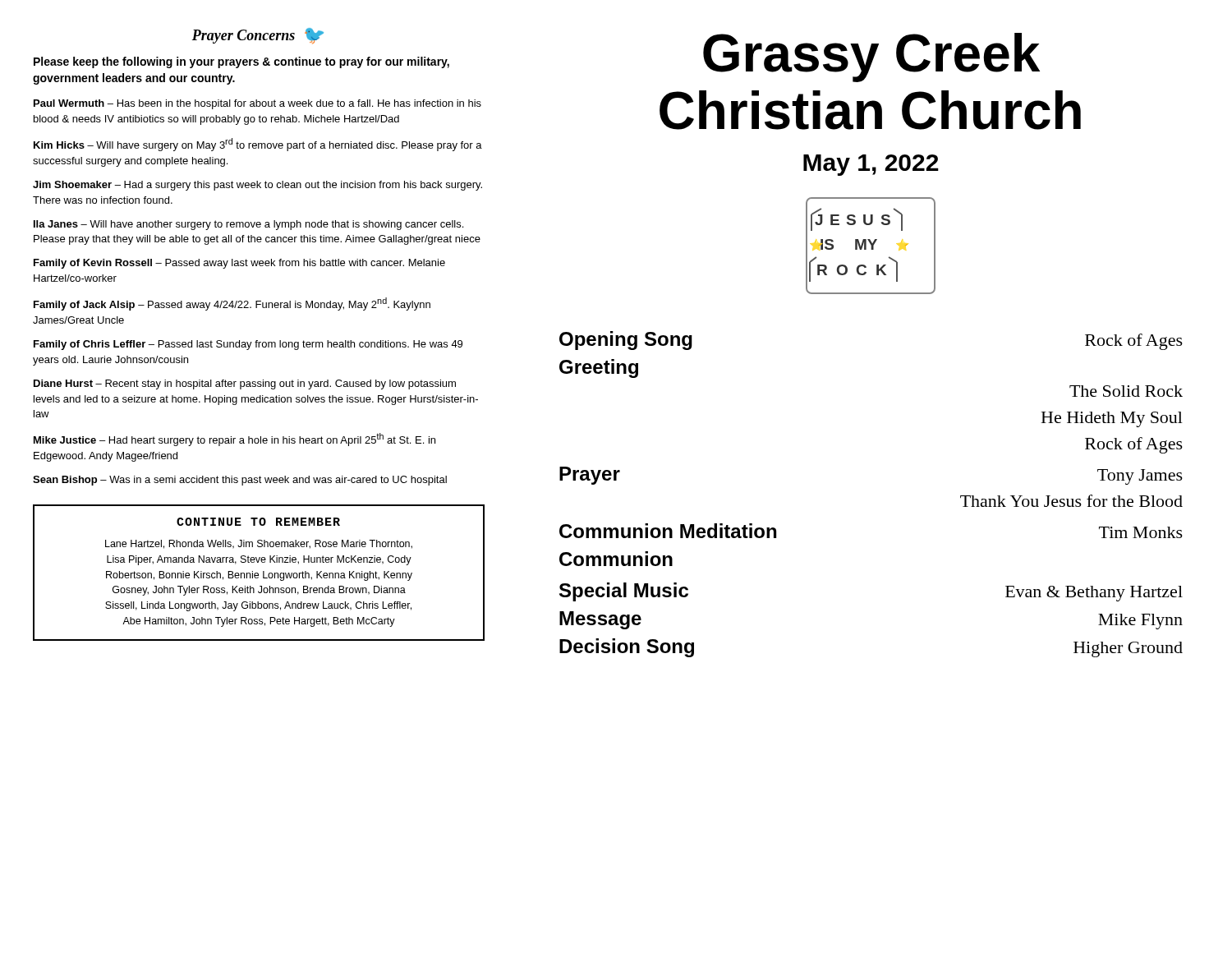Locate the text starting "Thank You Jesus"
Screen dimensions: 953x1232
[x=1071, y=501]
